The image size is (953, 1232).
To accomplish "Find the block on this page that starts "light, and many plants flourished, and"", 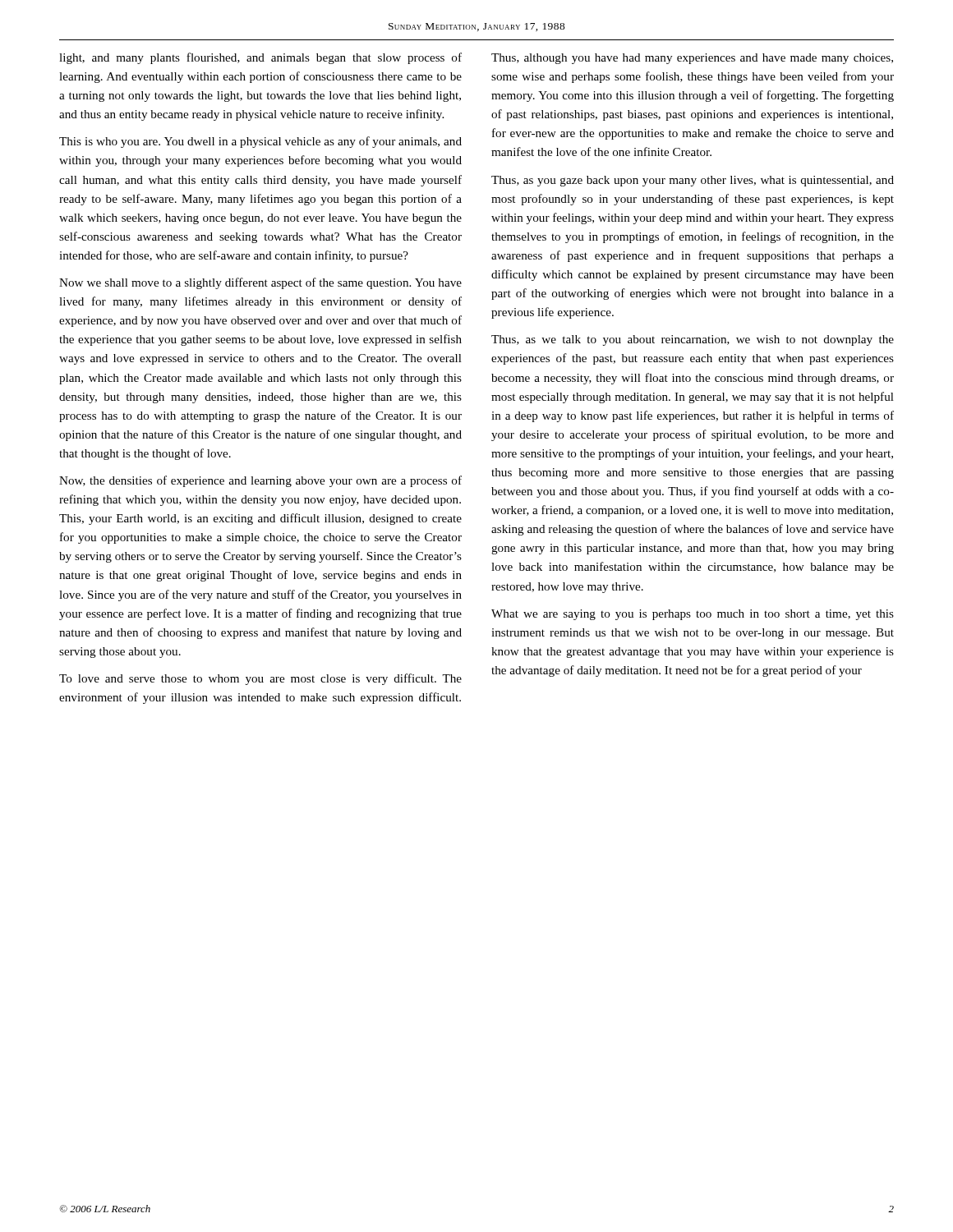I will click(260, 86).
